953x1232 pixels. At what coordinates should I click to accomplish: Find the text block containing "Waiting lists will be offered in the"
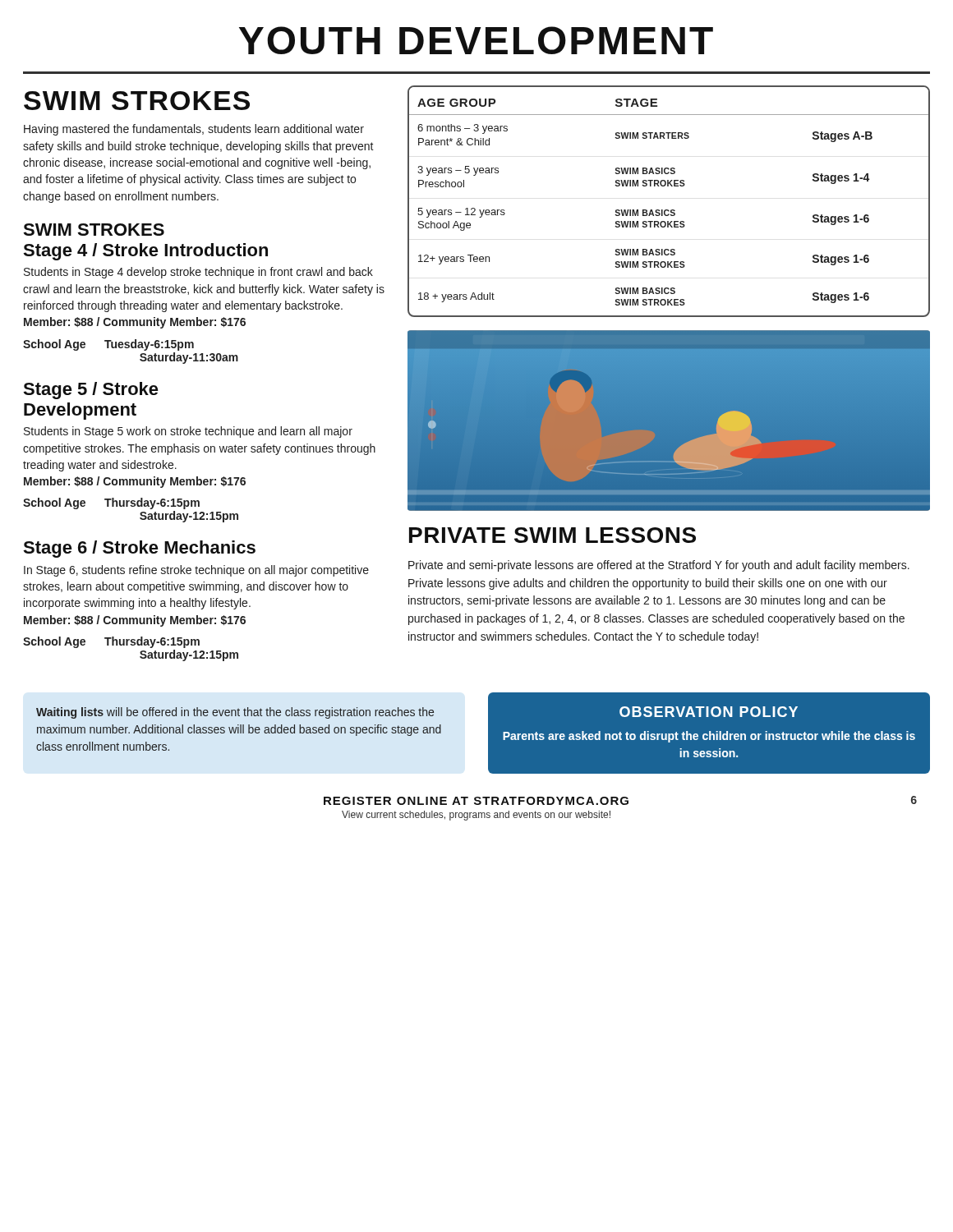tap(239, 729)
